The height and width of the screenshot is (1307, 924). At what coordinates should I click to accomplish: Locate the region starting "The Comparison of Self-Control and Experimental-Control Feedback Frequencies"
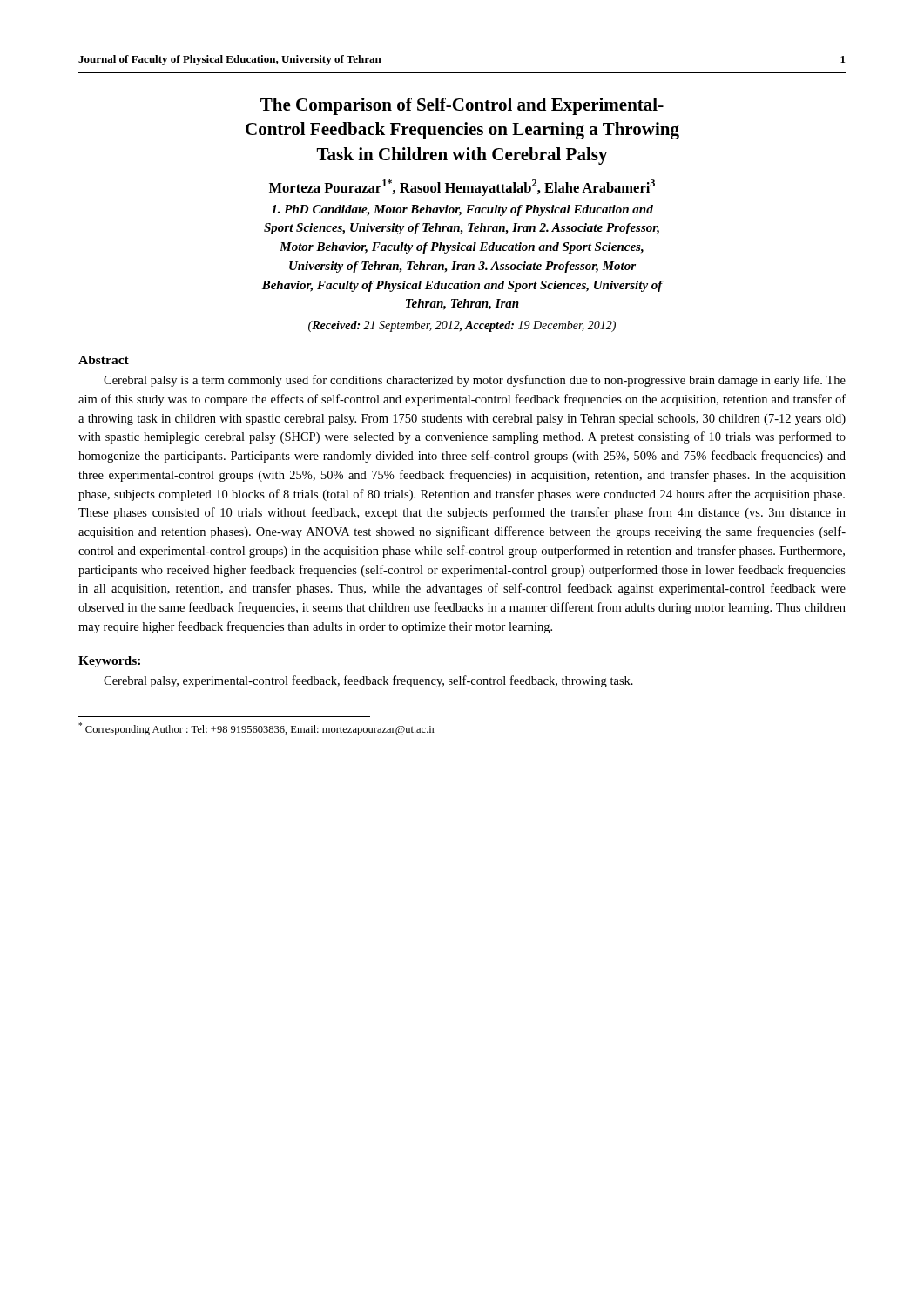point(462,129)
